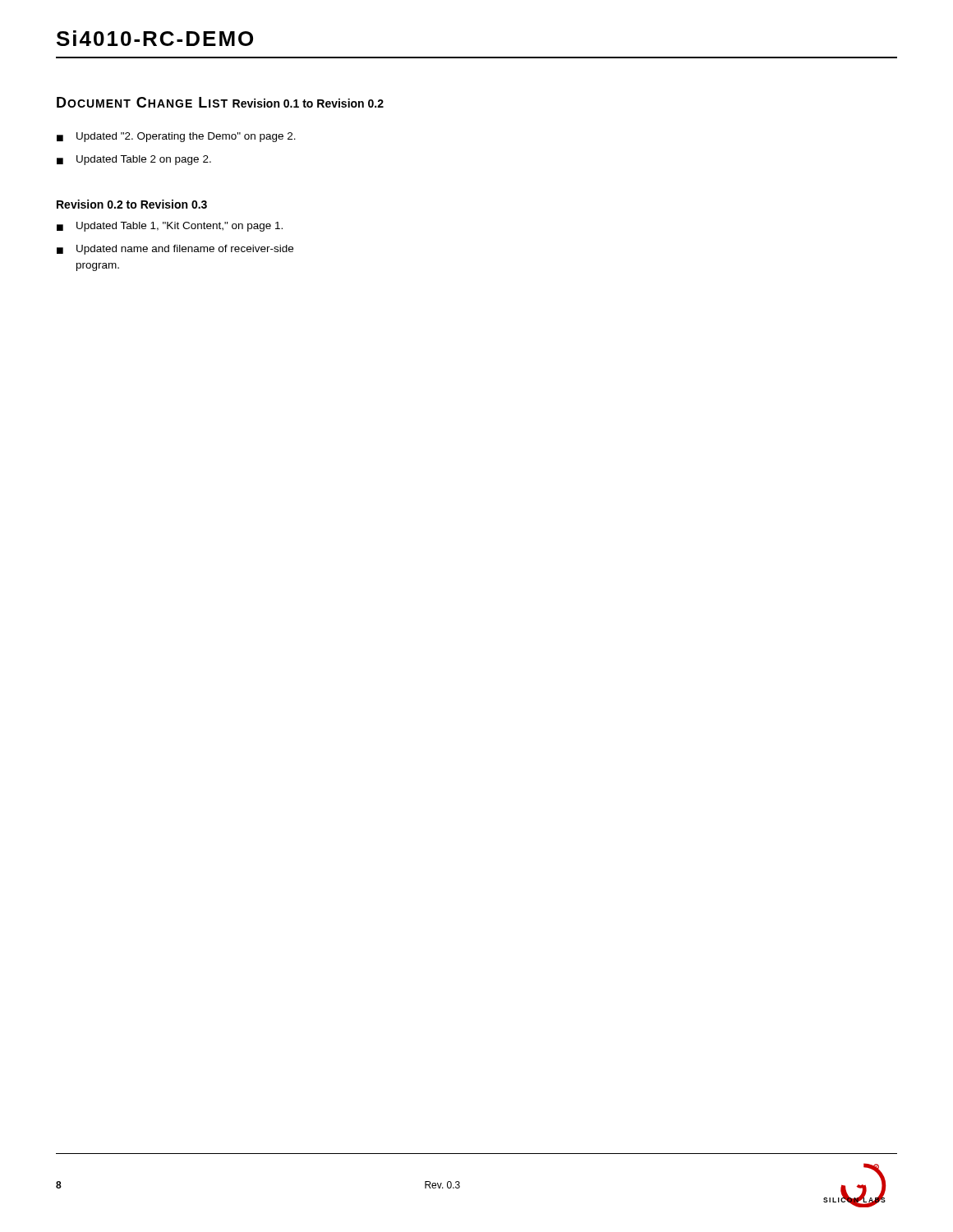Click the title
The width and height of the screenshot is (953, 1232).
pyautogui.click(x=142, y=103)
